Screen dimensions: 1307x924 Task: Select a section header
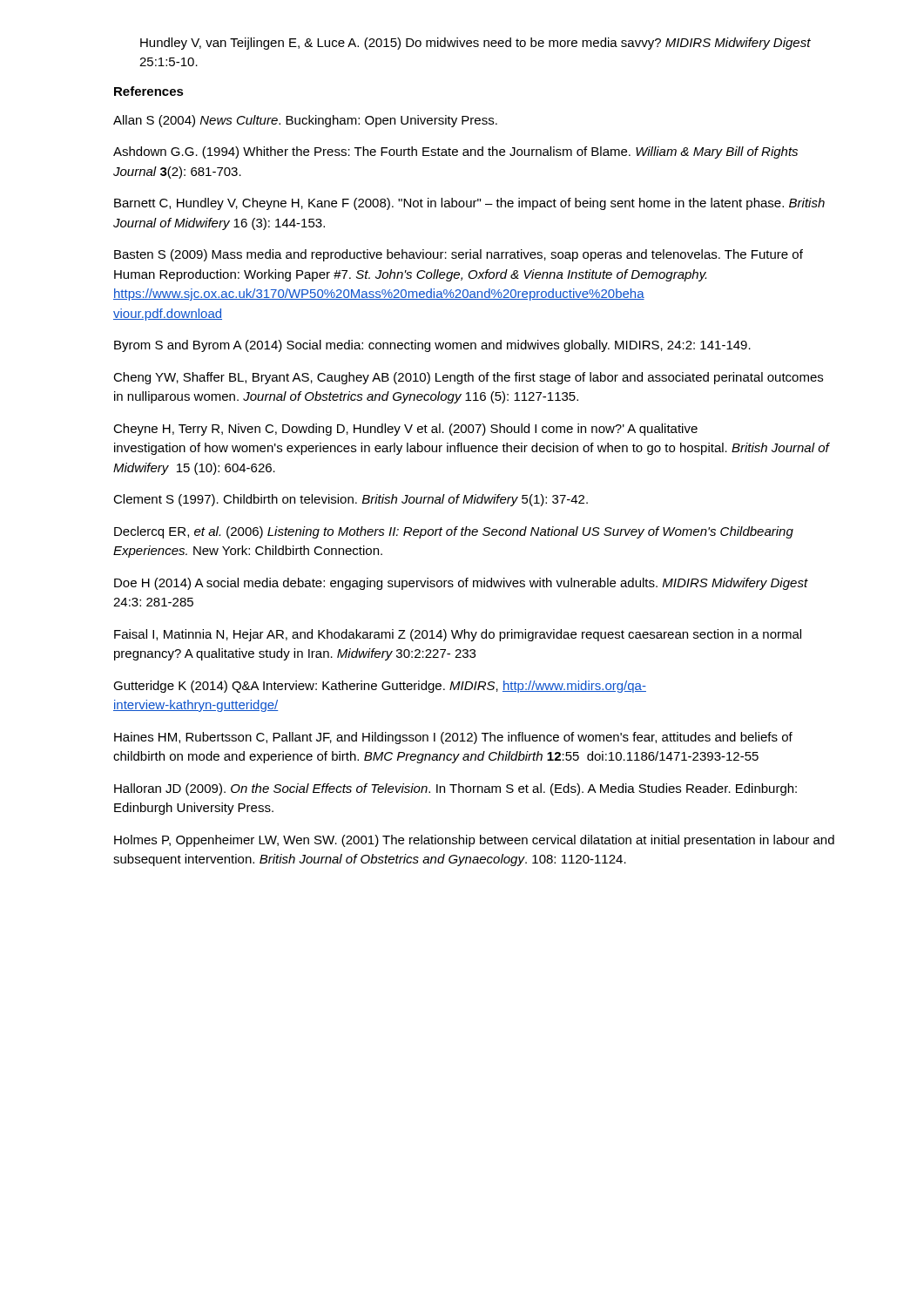[148, 91]
